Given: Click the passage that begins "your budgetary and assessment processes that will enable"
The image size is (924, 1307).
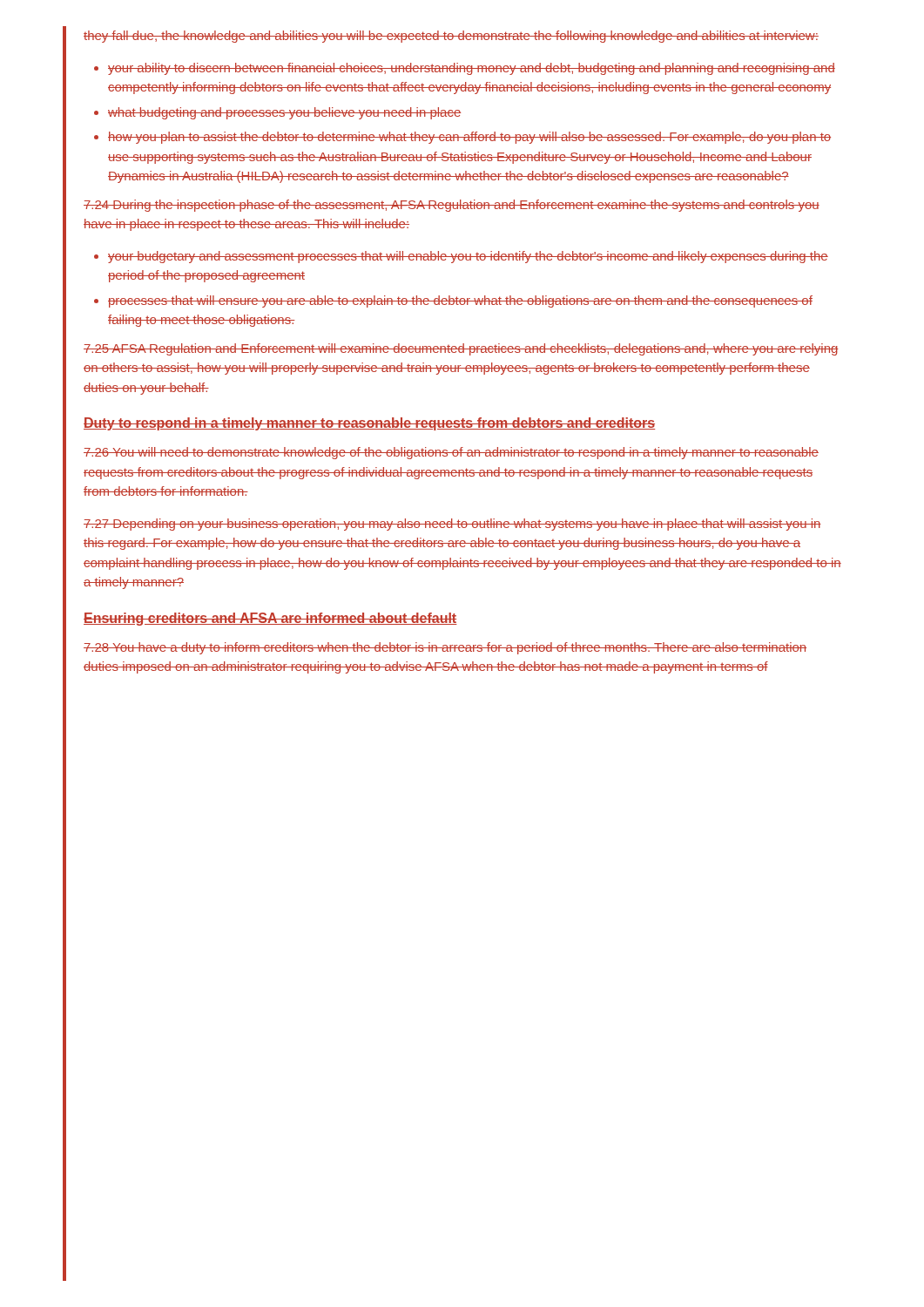Looking at the screenshot, I should pyautogui.click(x=468, y=265).
